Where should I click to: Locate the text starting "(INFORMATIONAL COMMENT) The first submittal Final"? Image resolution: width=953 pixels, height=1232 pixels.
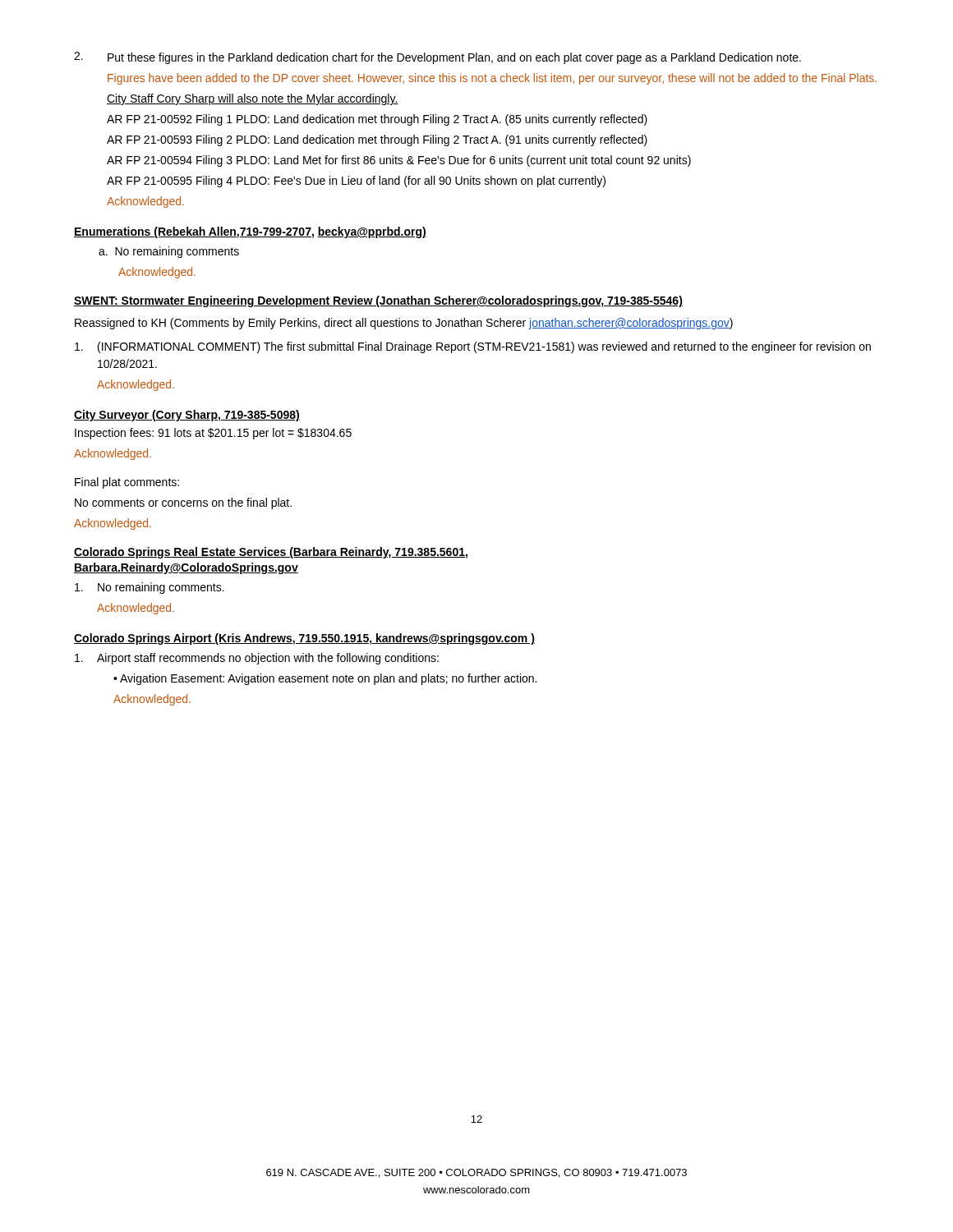(473, 347)
